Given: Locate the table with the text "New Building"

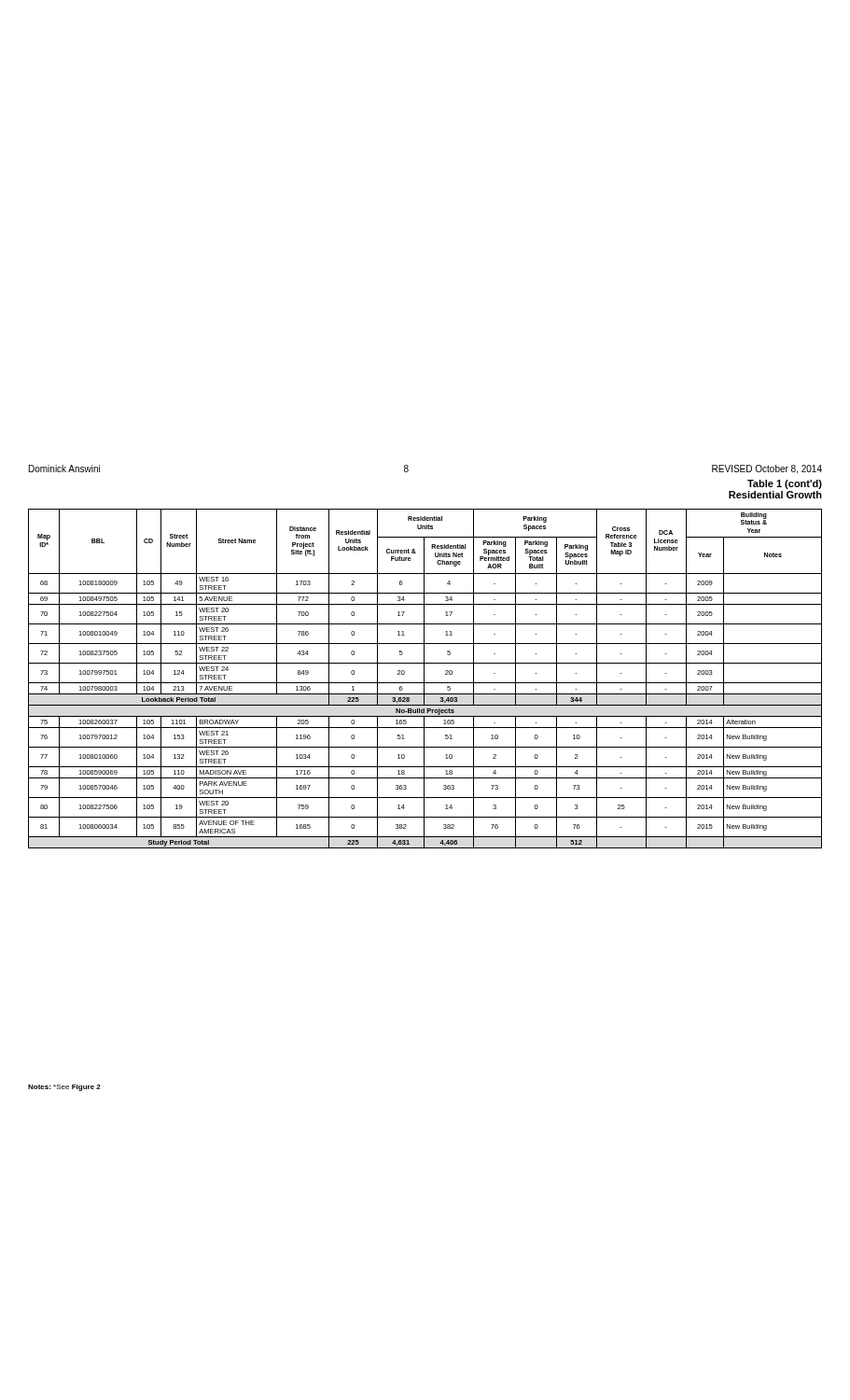Looking at the screenshot, I should [x=425, y=678].
